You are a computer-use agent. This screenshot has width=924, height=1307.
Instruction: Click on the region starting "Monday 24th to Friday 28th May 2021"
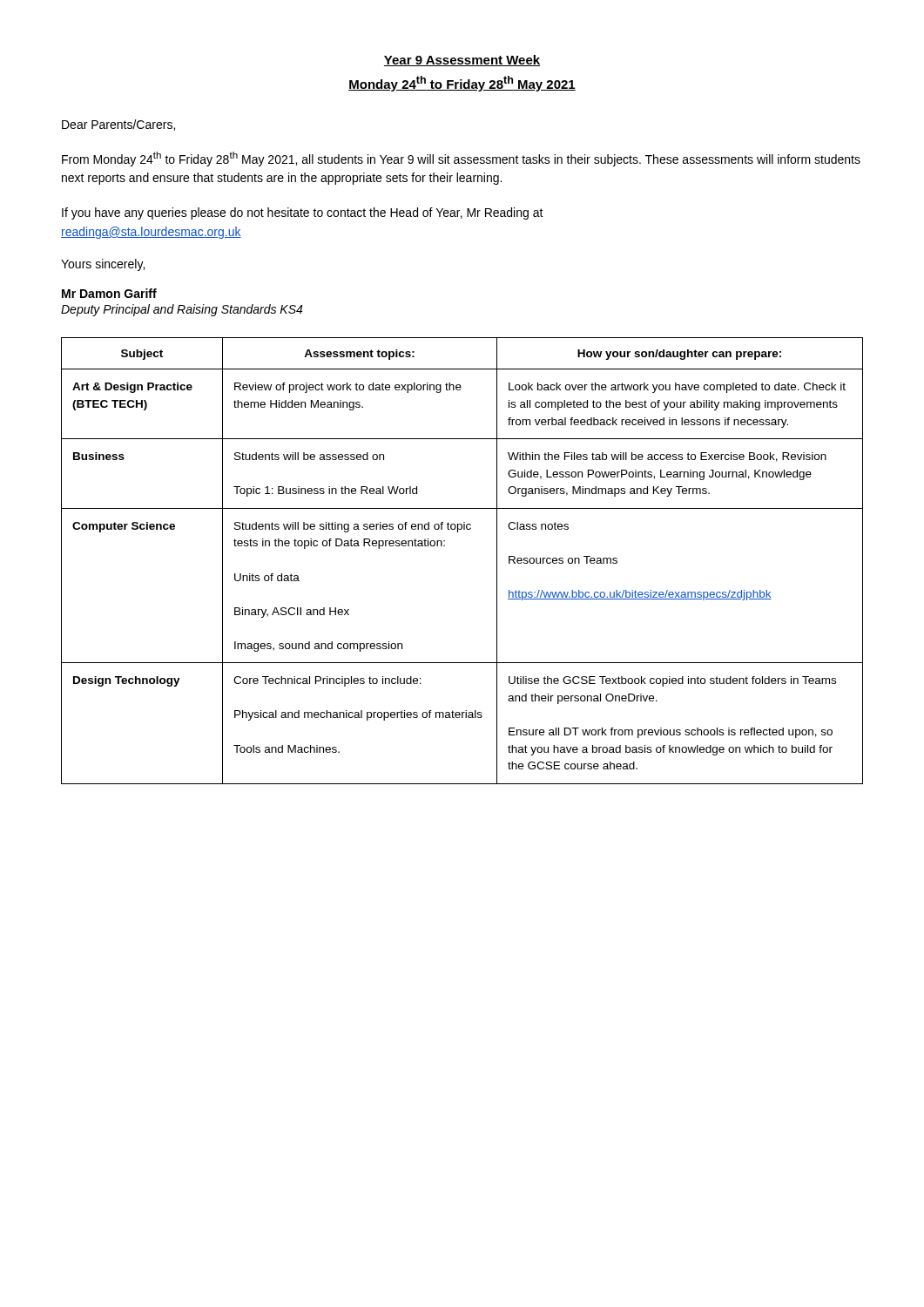462,83
